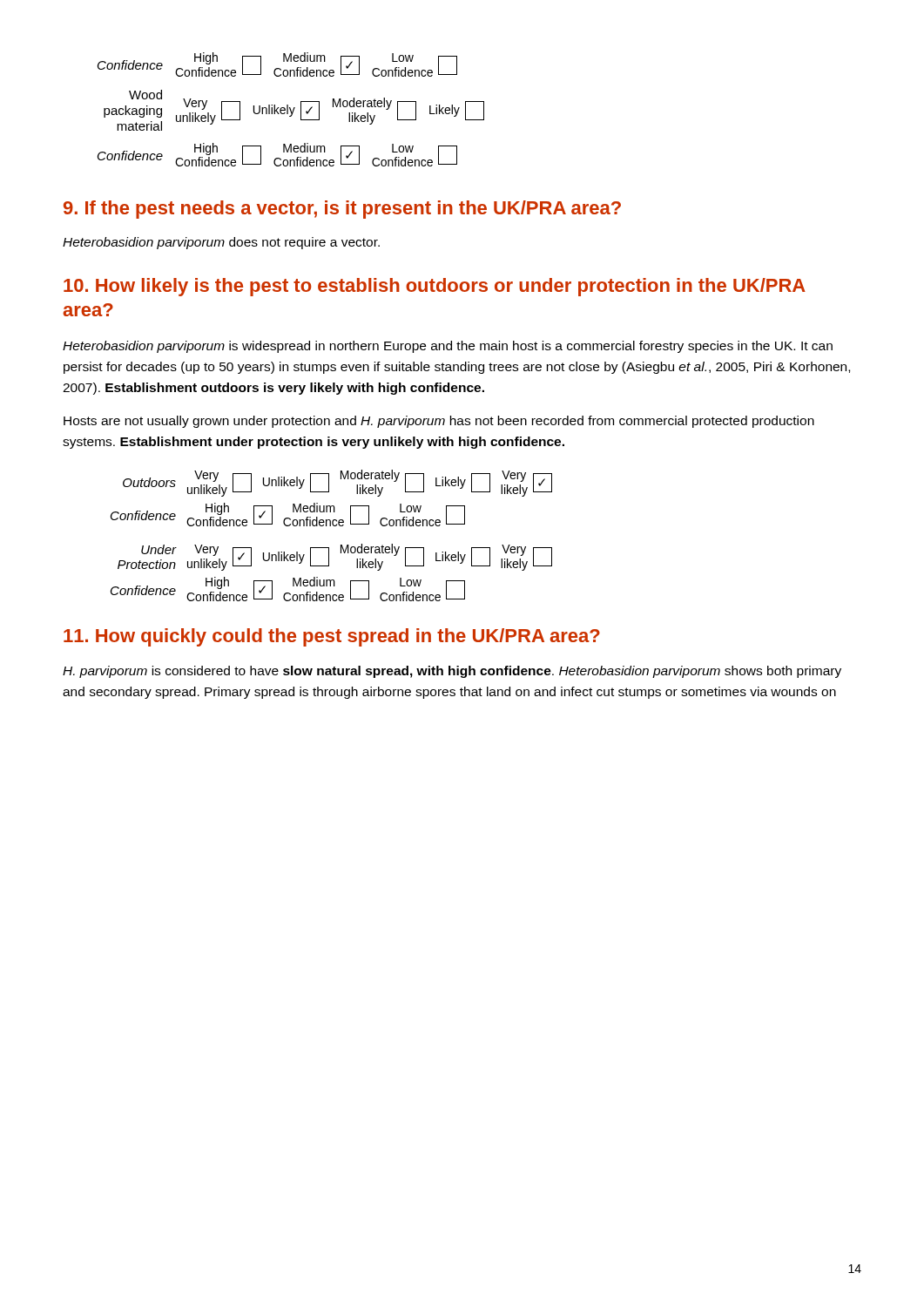Find the text block containing "Hosts are not usually grown under"
This screenshot has height=1307, width=924.
pos(439,431)
